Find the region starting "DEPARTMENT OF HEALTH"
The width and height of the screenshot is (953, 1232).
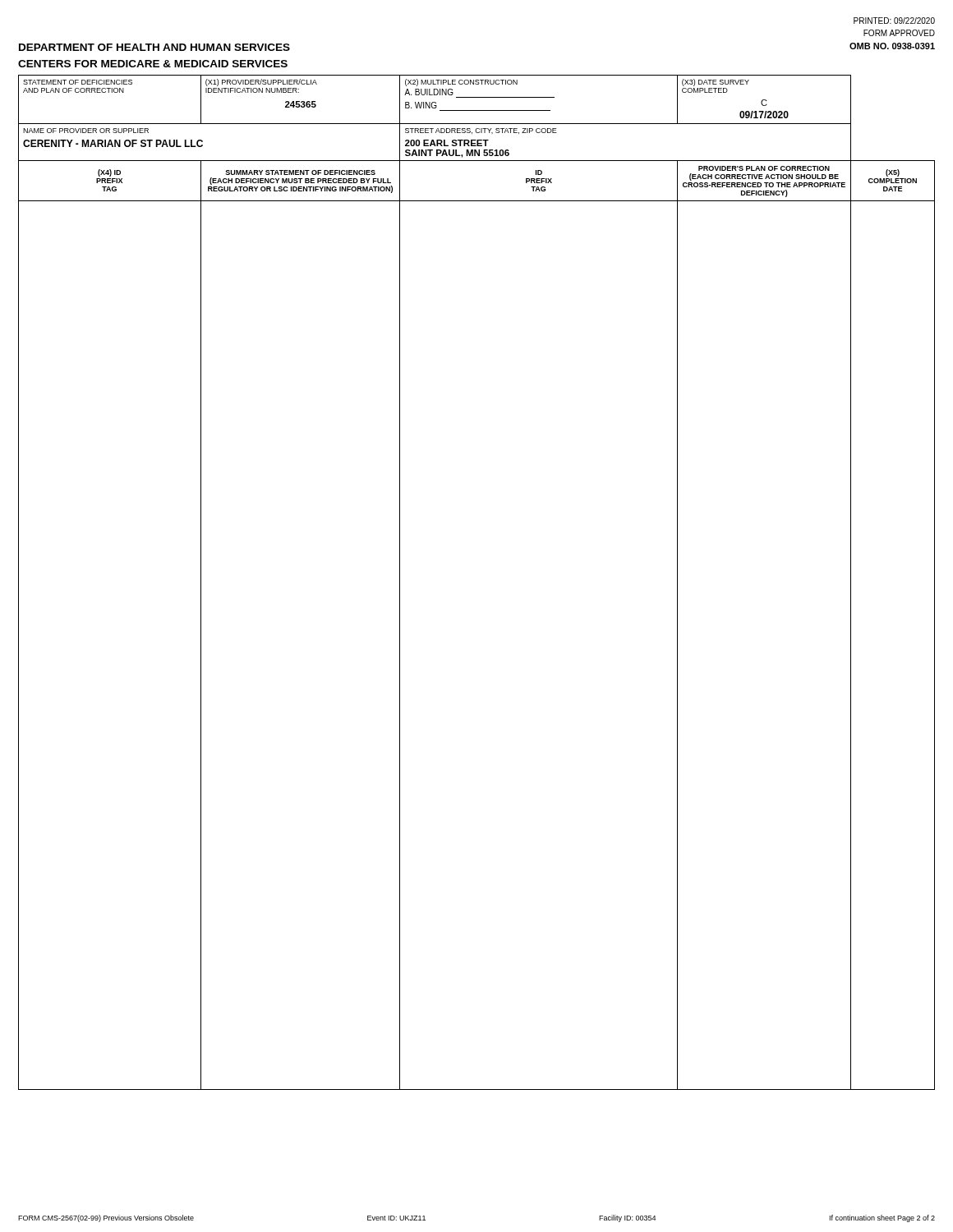point(154,55)
